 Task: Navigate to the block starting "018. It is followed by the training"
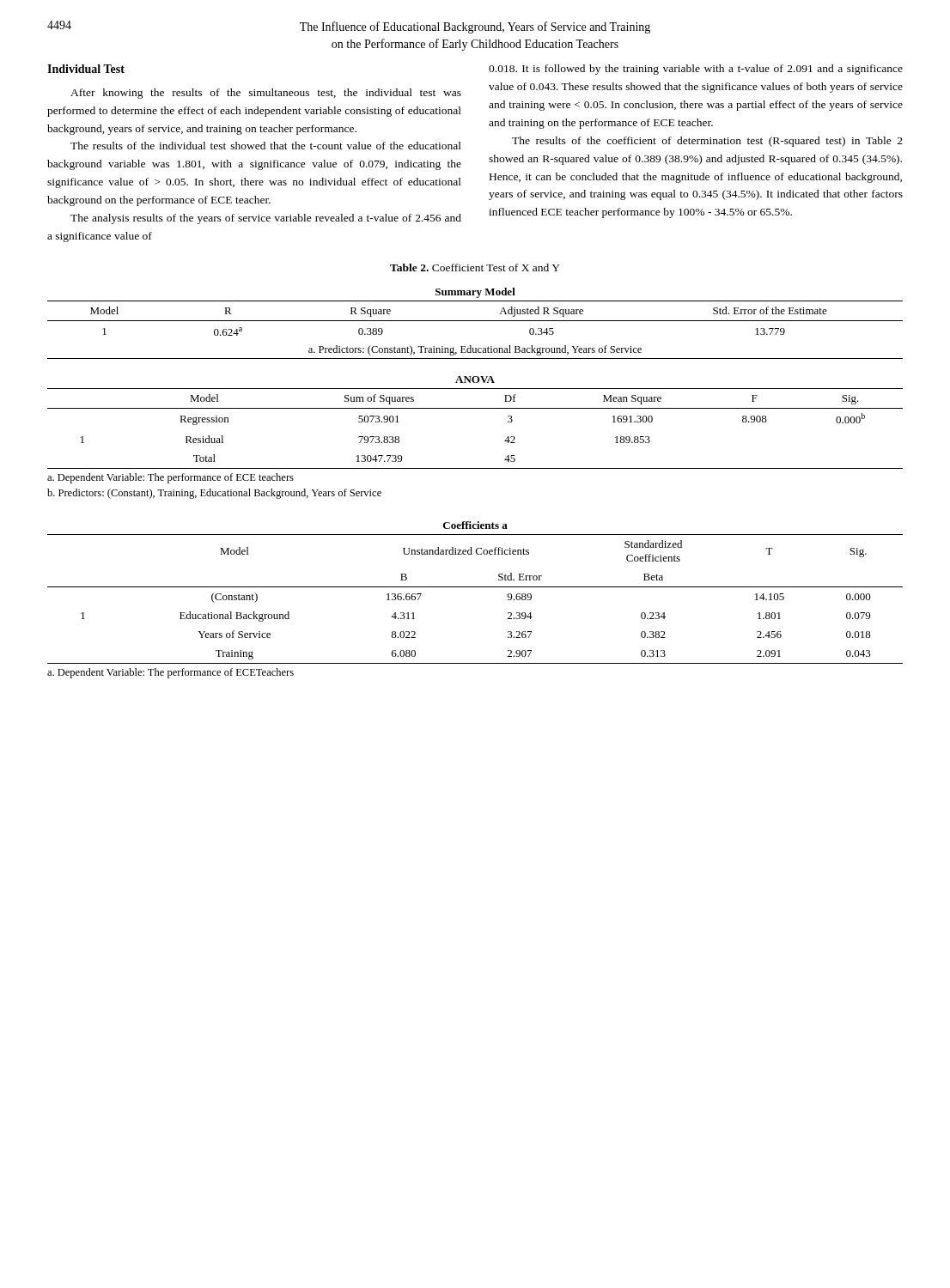pos(696,141)
